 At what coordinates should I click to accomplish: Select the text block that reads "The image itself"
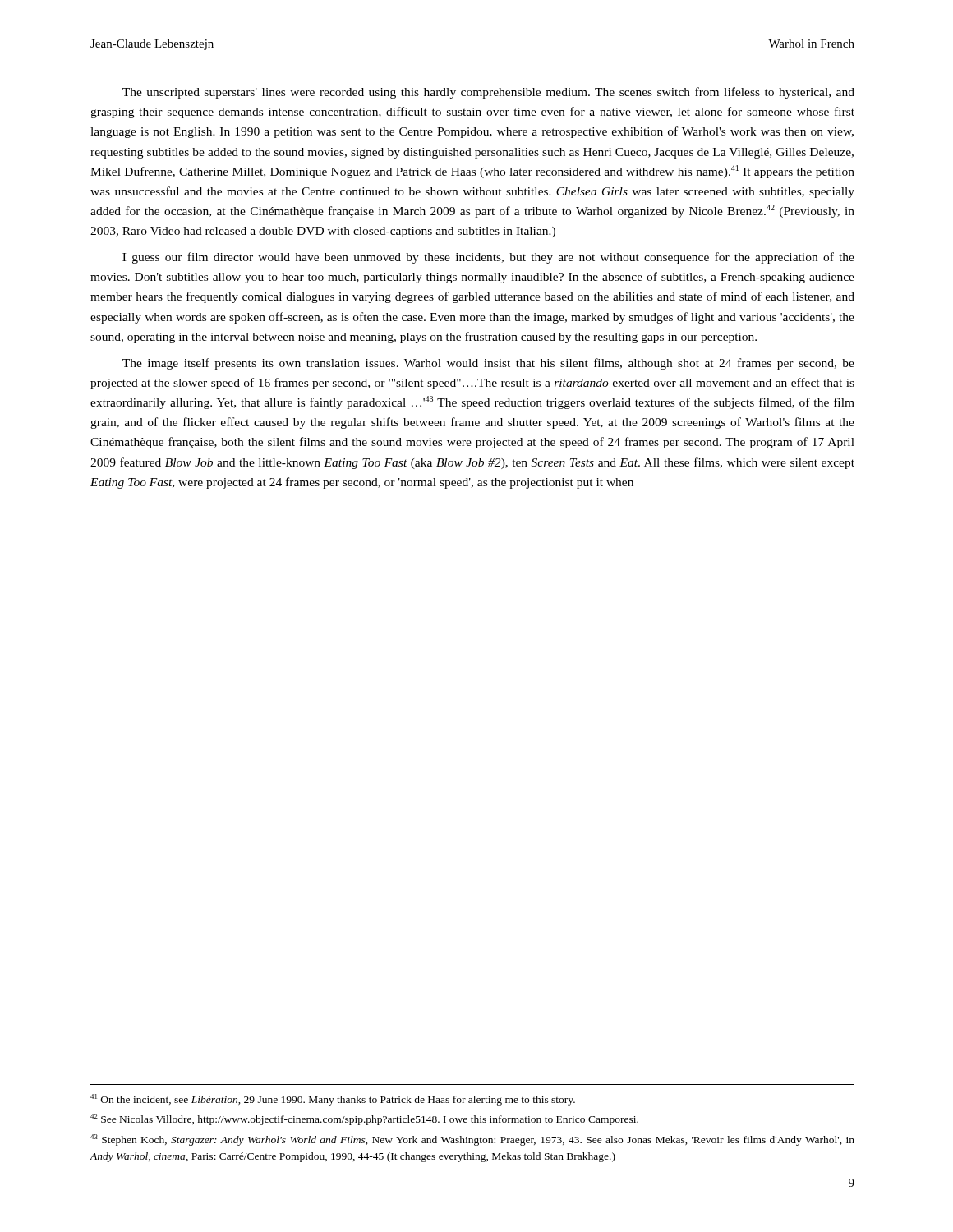point(472,422)
